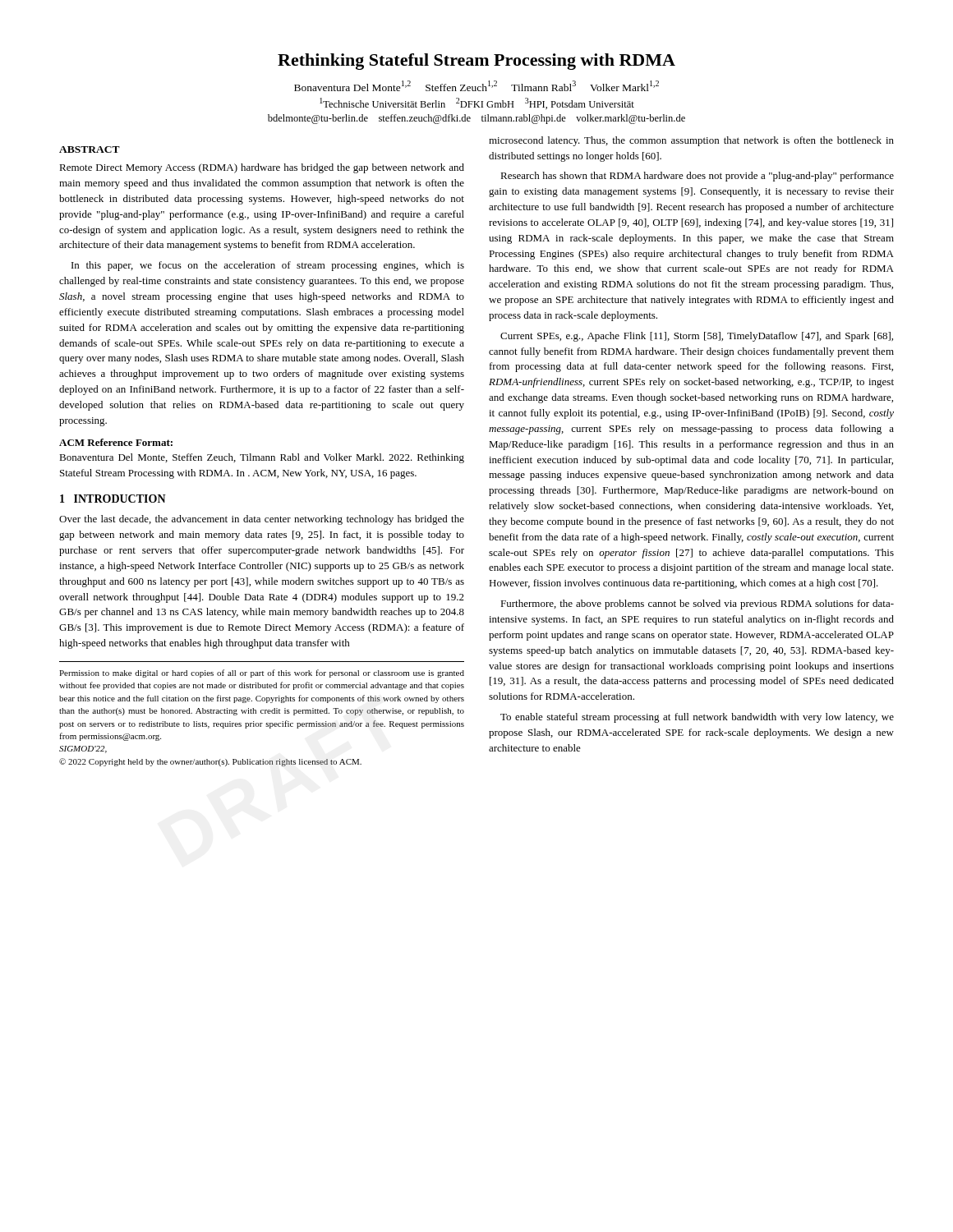Image resolution: width=953 pixels, height=1232 pixels.
Task: Find the block starting "Remote Direct Memory Access (RDMA) hardware"
Action: (x=262, y=294)
